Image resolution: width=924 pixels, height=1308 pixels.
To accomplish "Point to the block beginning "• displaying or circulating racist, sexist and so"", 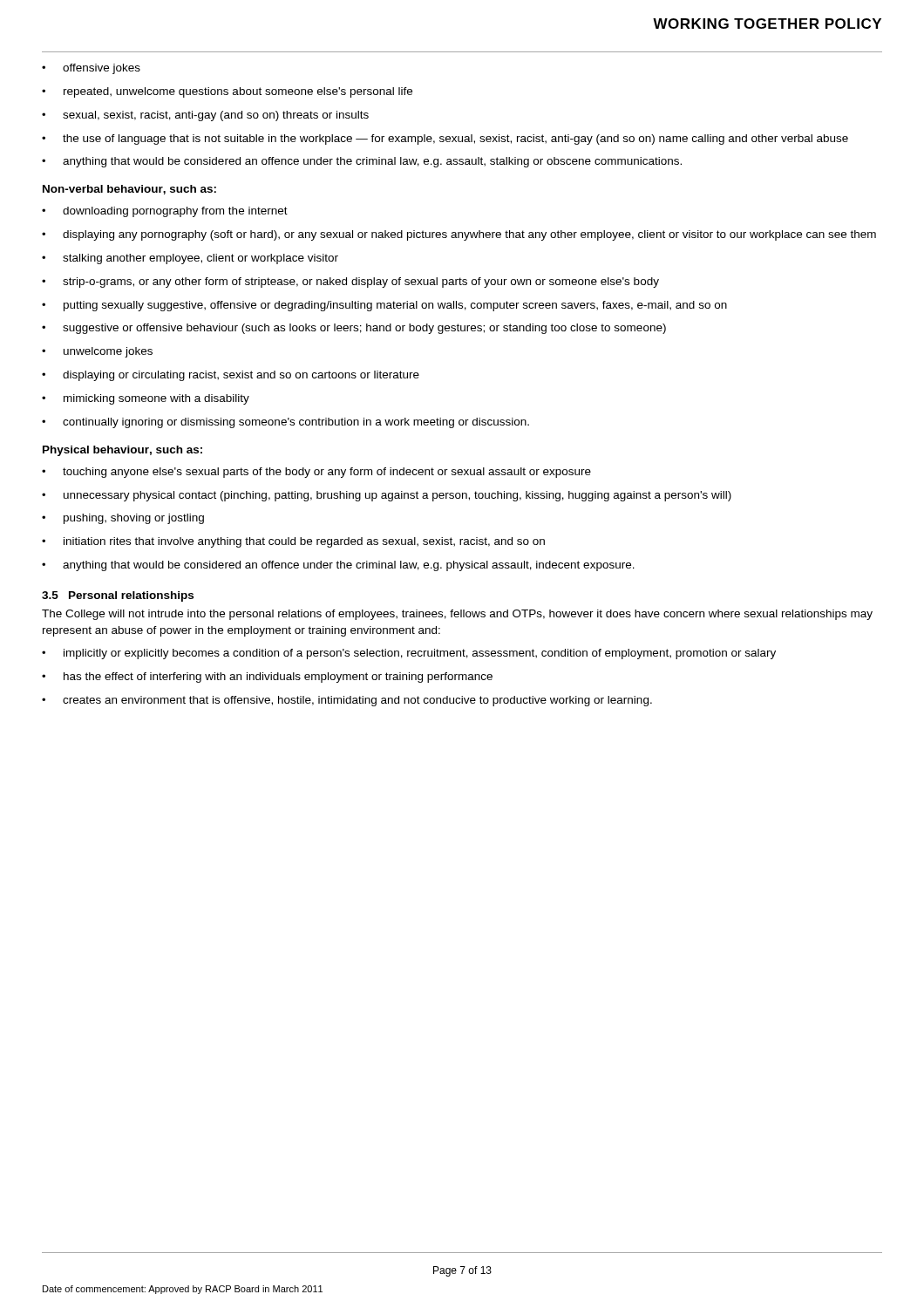I will (x=231, y=375).
